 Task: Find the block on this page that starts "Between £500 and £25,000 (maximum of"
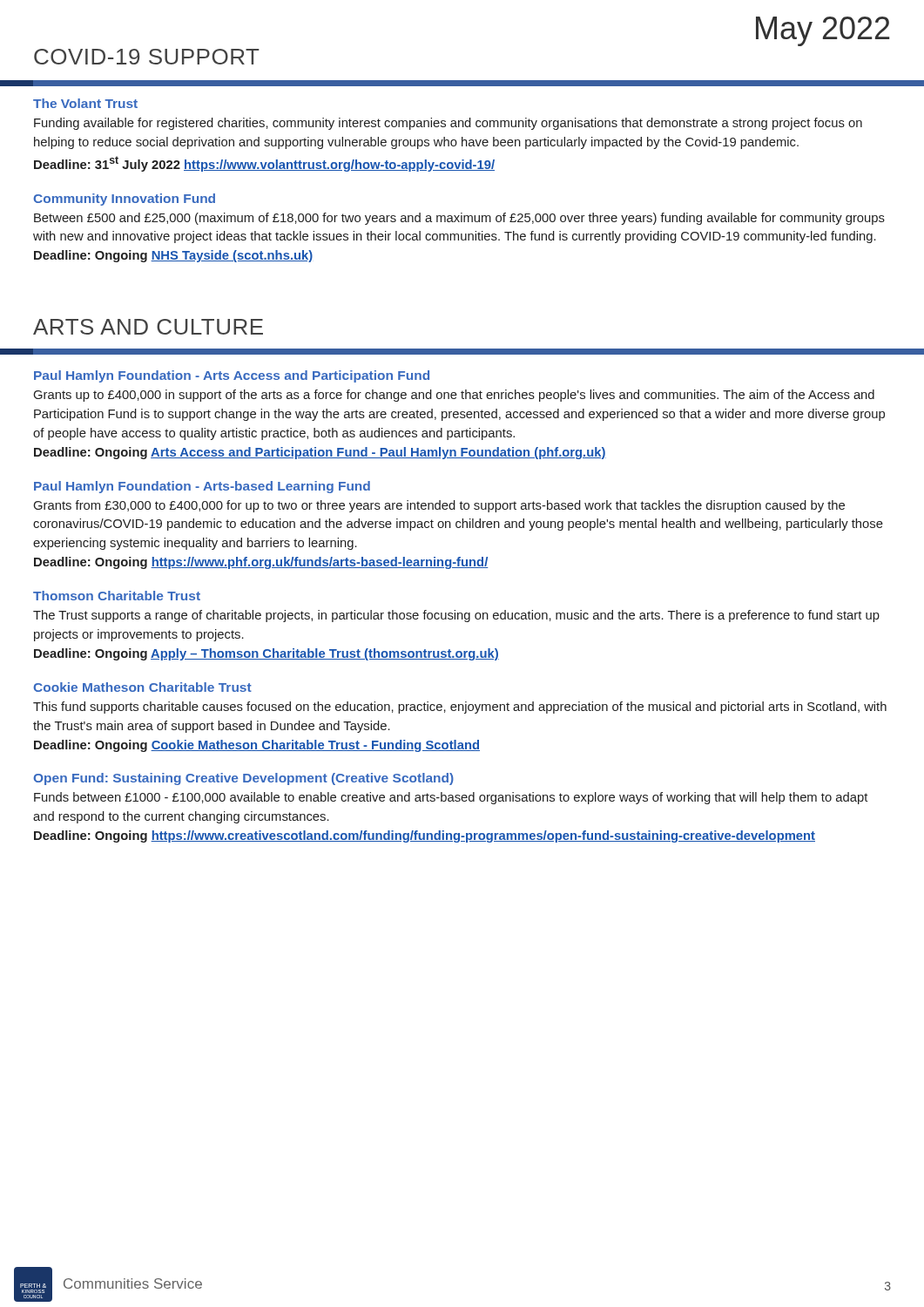point(459,237)
